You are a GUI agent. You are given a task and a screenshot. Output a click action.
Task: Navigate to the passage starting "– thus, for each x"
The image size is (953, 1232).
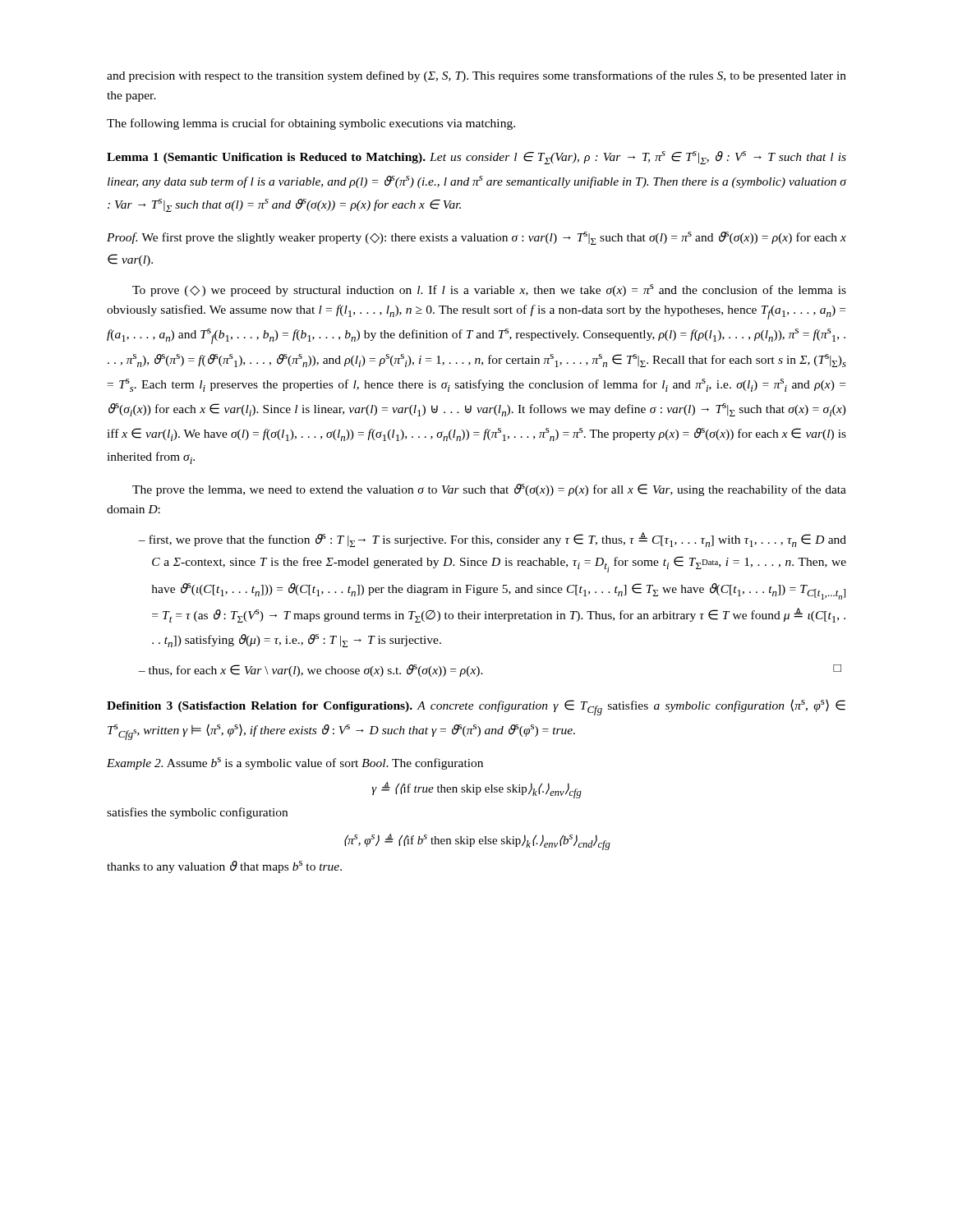point(489,669)
